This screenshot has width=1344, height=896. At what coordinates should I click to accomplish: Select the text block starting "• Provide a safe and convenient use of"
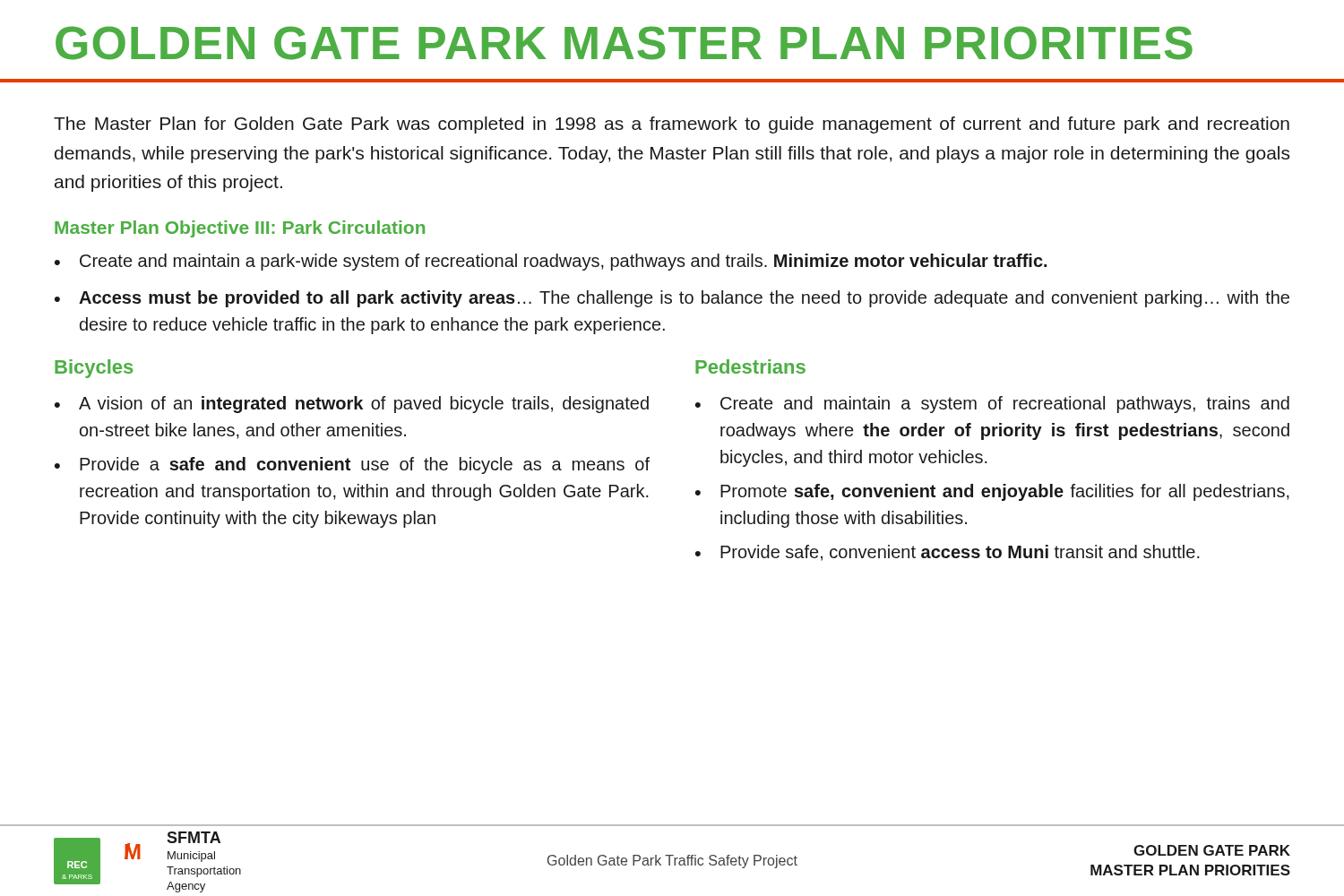352,491
